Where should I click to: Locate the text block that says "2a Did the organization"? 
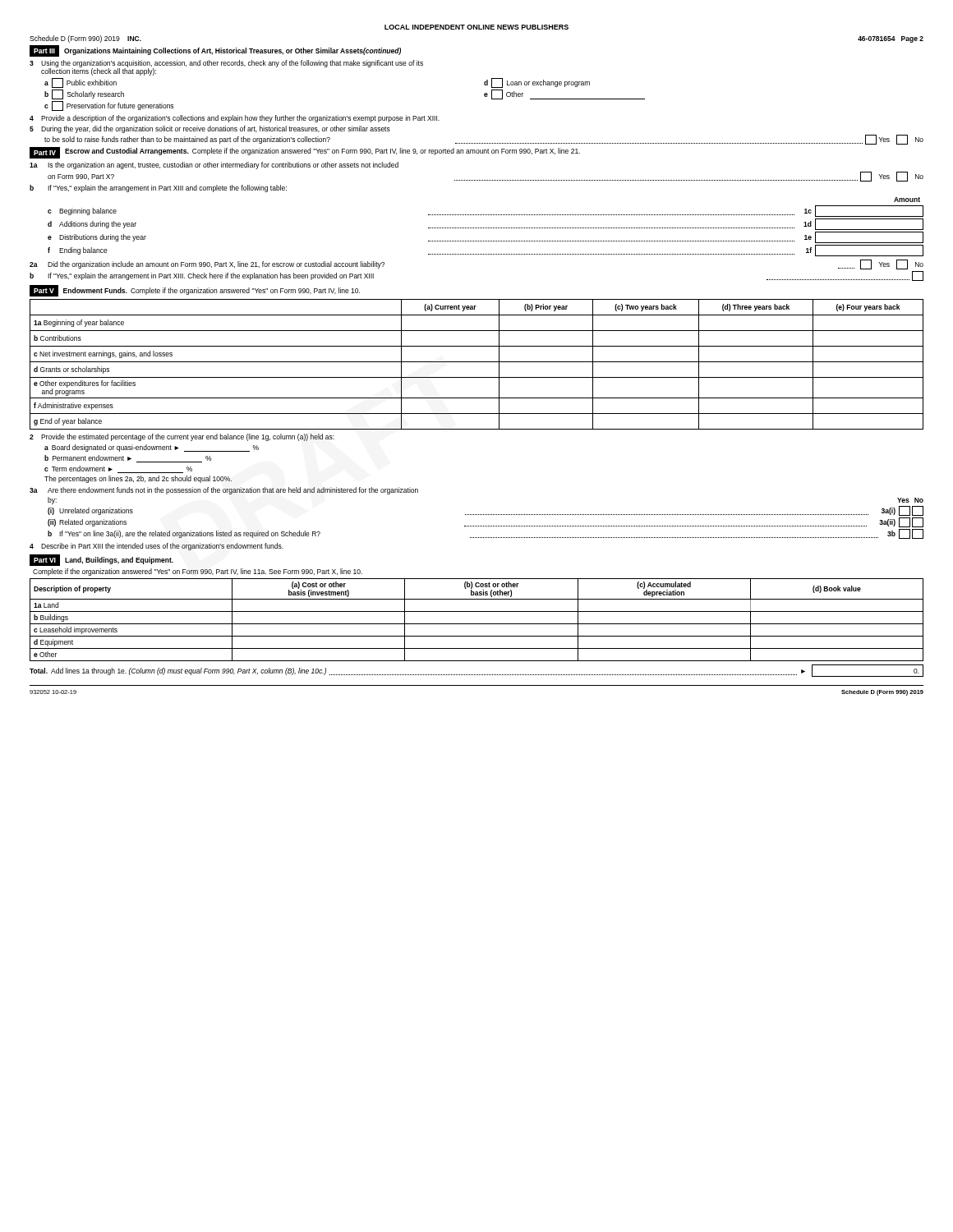[476, 265]
